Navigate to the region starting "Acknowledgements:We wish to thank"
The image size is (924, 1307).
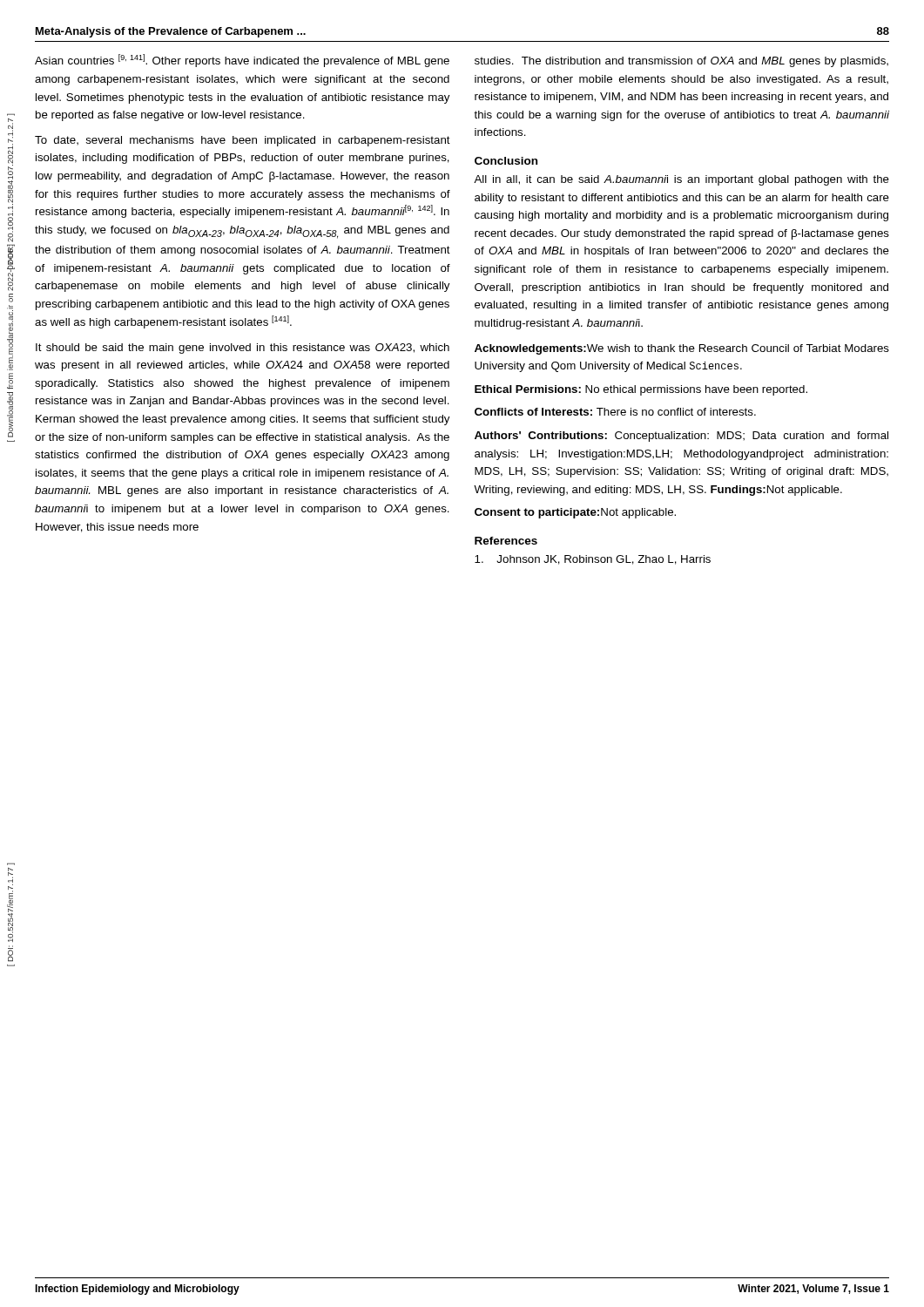(682, 357)
